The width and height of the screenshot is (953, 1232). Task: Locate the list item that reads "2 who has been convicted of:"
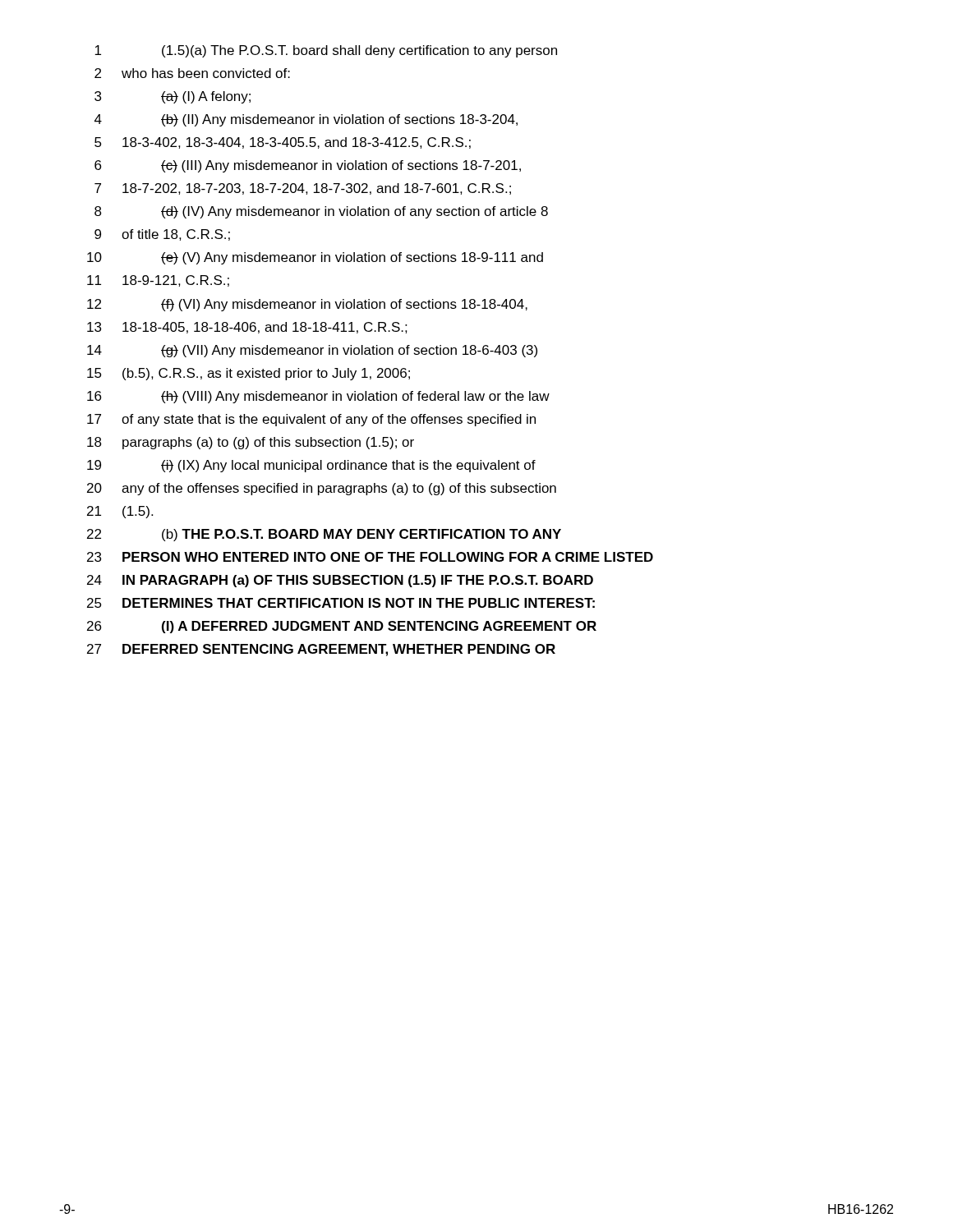[192, 73]
